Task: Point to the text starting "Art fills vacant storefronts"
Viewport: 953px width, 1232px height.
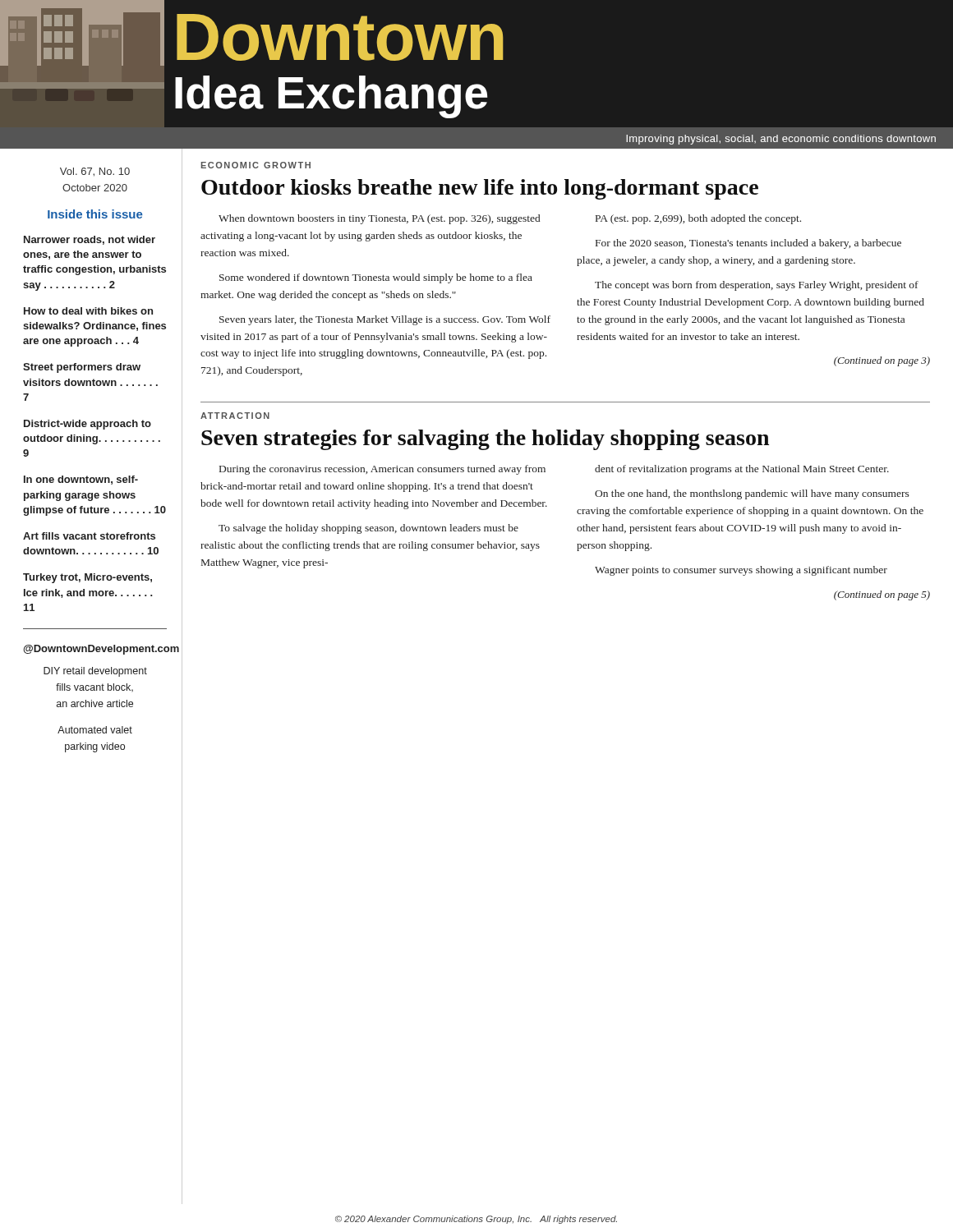Action: click(x=91, y=543)
